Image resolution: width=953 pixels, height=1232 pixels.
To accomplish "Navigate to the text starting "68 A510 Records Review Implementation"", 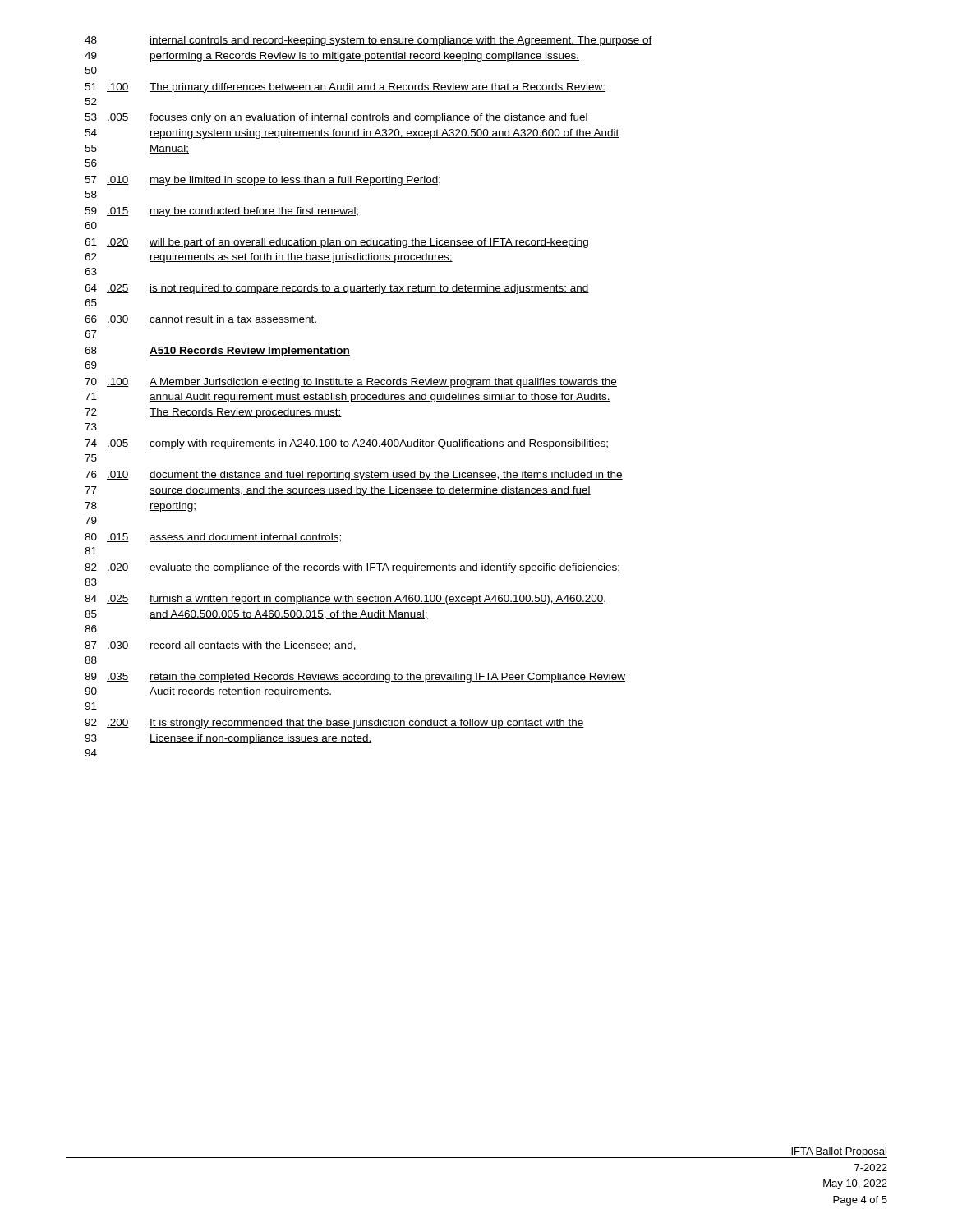I will [217, 352].
